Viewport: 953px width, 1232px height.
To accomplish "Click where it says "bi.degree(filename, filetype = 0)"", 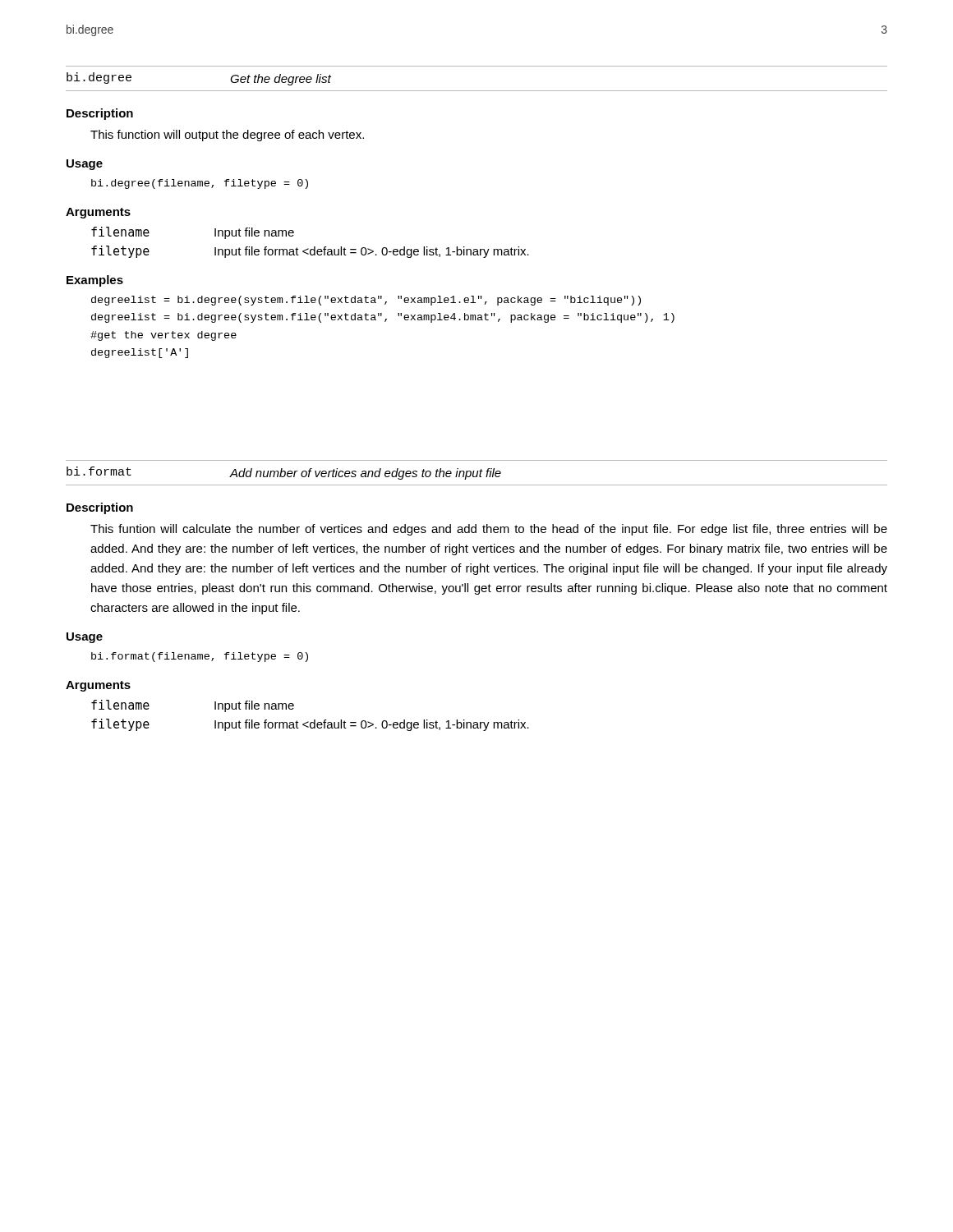I will (200, 184).
